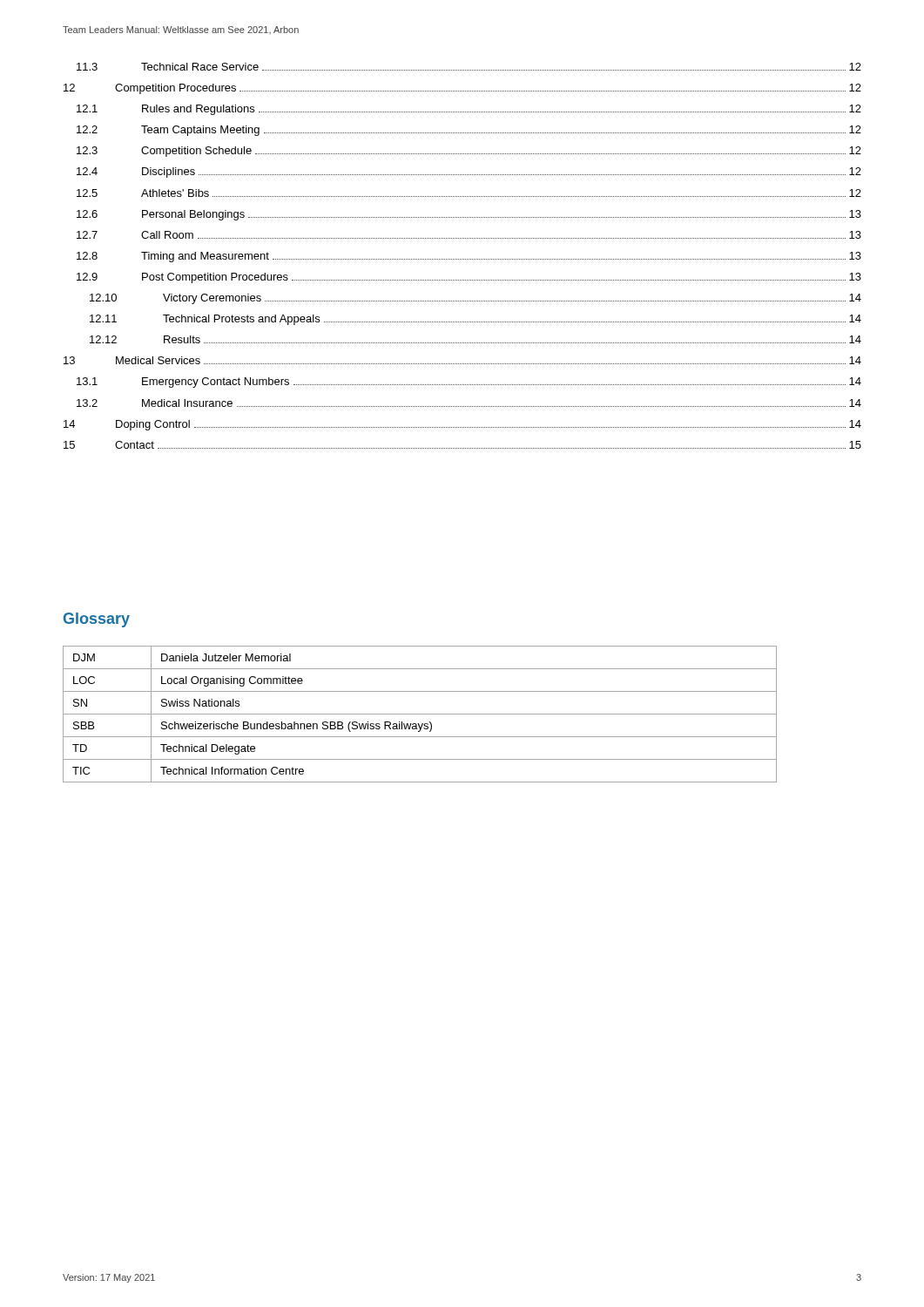Find the list item with the text "12.5 Athletes' Bibs 12"
Image resolution: width=924 pixels, height=1307 pixels.
[x=462, y=193]
